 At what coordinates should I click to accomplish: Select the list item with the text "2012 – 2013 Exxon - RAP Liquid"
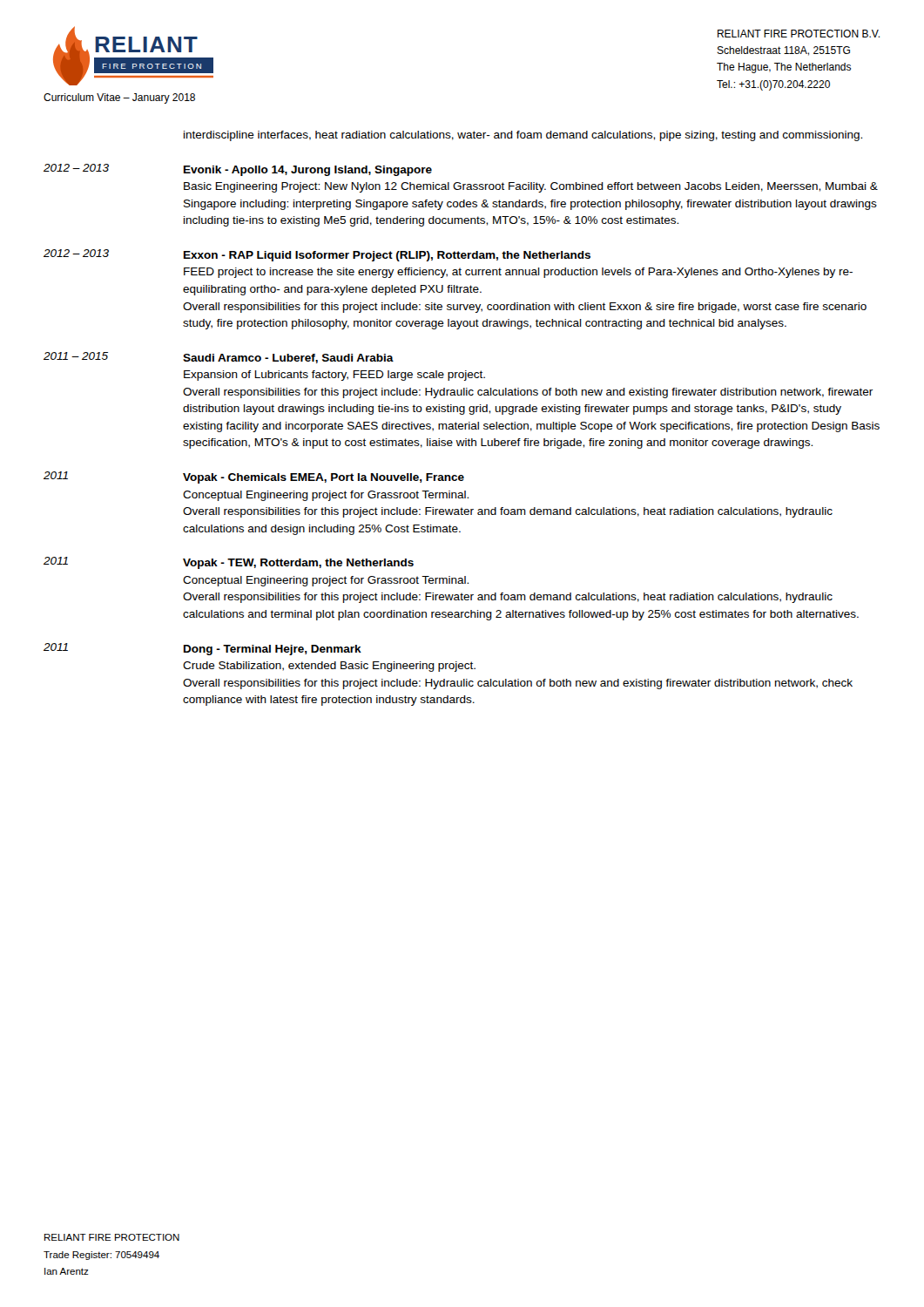(462, 289)
